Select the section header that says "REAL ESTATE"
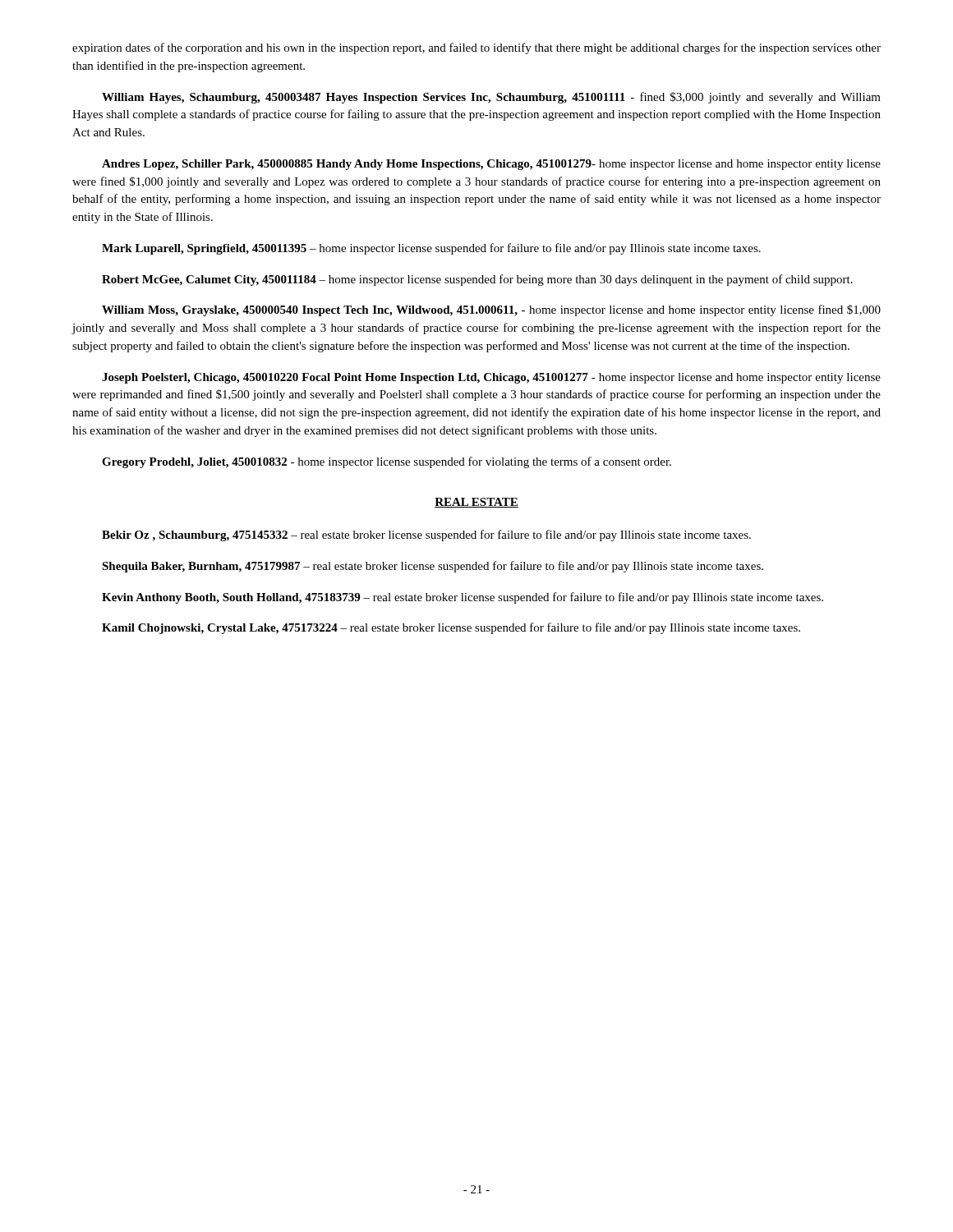This screenshot has height=1232, width=953. pos(476,502)
